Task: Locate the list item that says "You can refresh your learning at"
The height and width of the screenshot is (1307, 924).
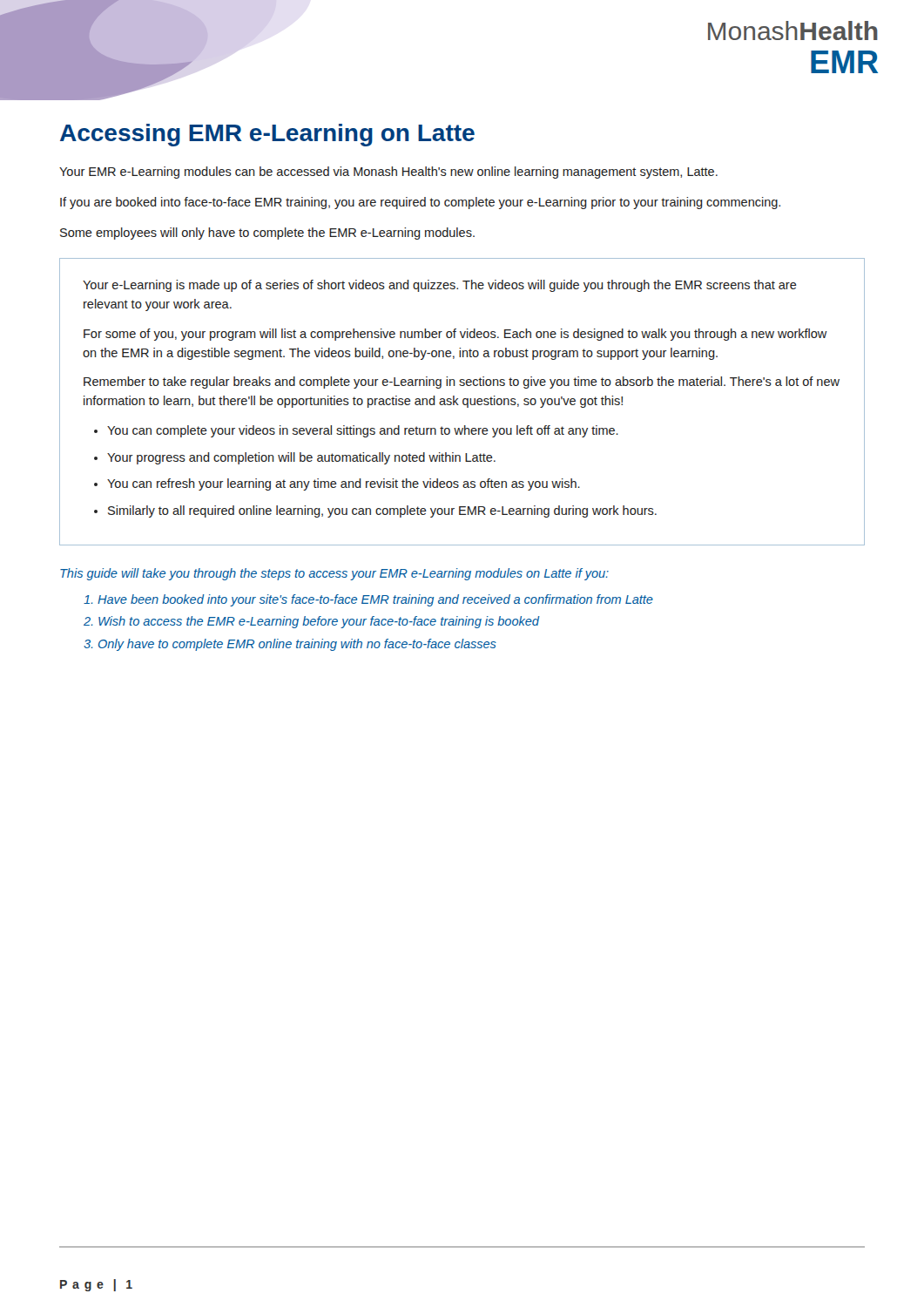Action: click(x=344, y=484)
